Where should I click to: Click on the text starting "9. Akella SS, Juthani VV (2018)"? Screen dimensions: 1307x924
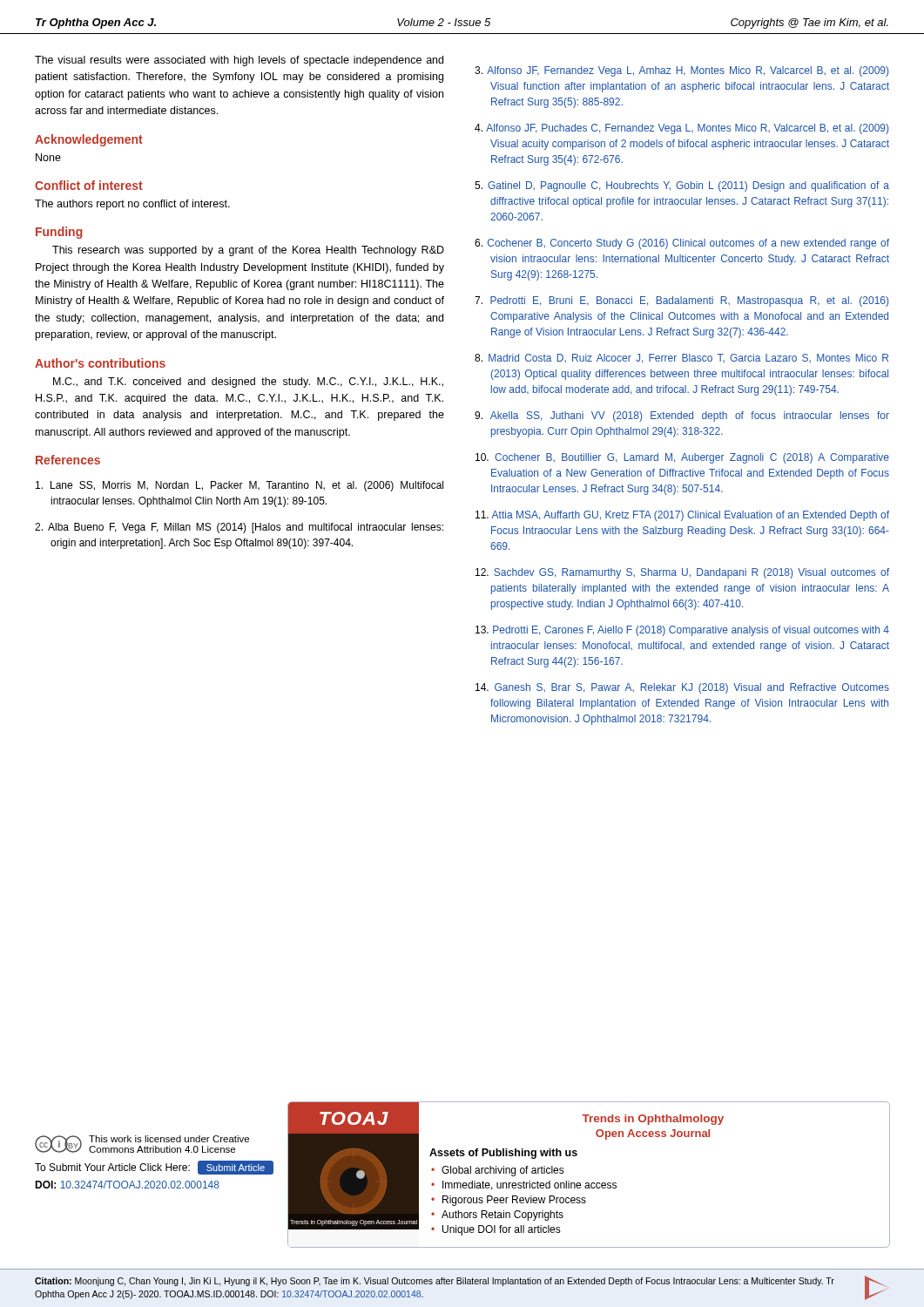tap(682, 423)
